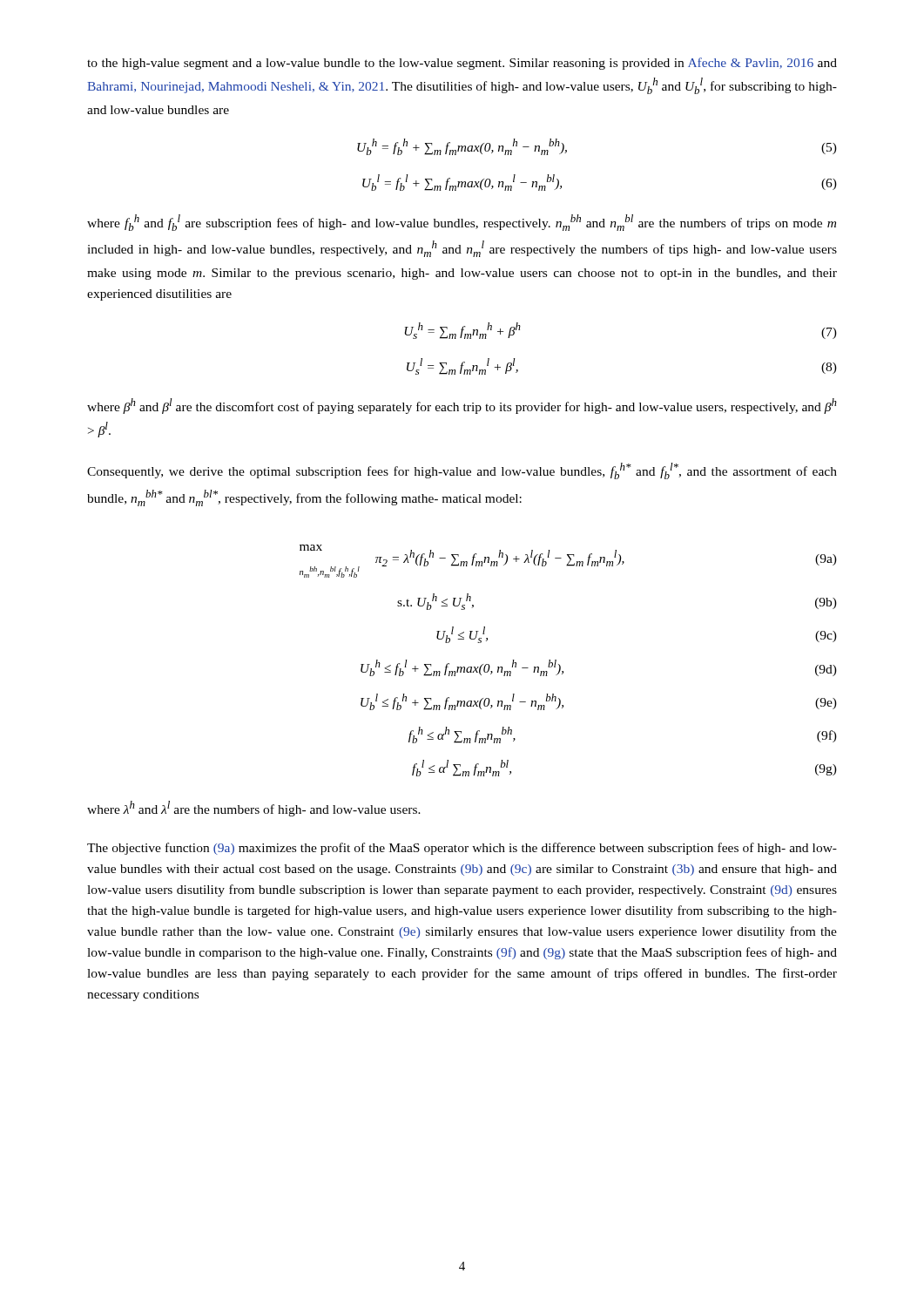
Task: Click the formula that begins "fbl ≤ αl ∑m fmnmbl,"
Action: [x=462, y=769]
